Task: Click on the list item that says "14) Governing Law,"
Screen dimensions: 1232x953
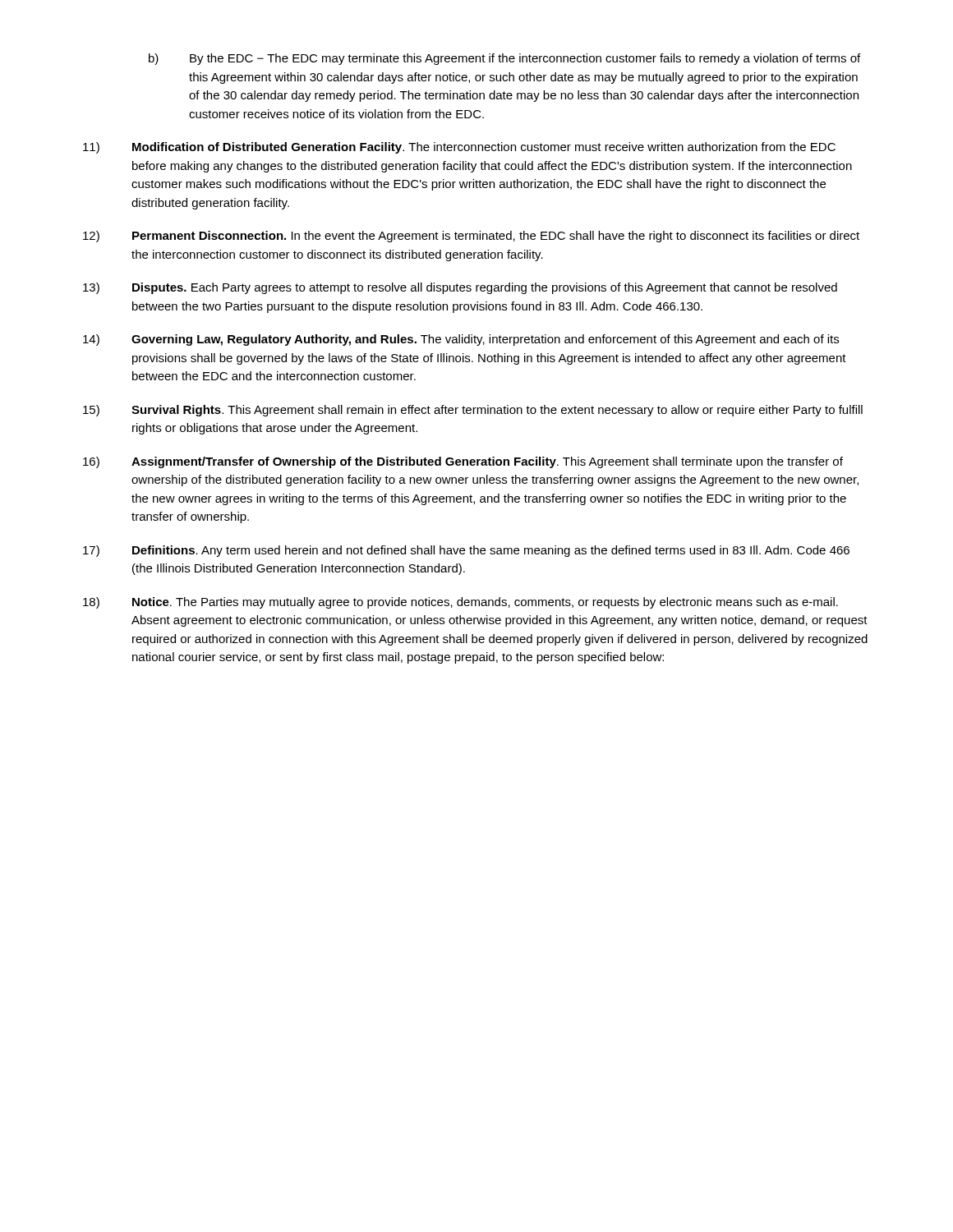Action: tap(476, 358)
